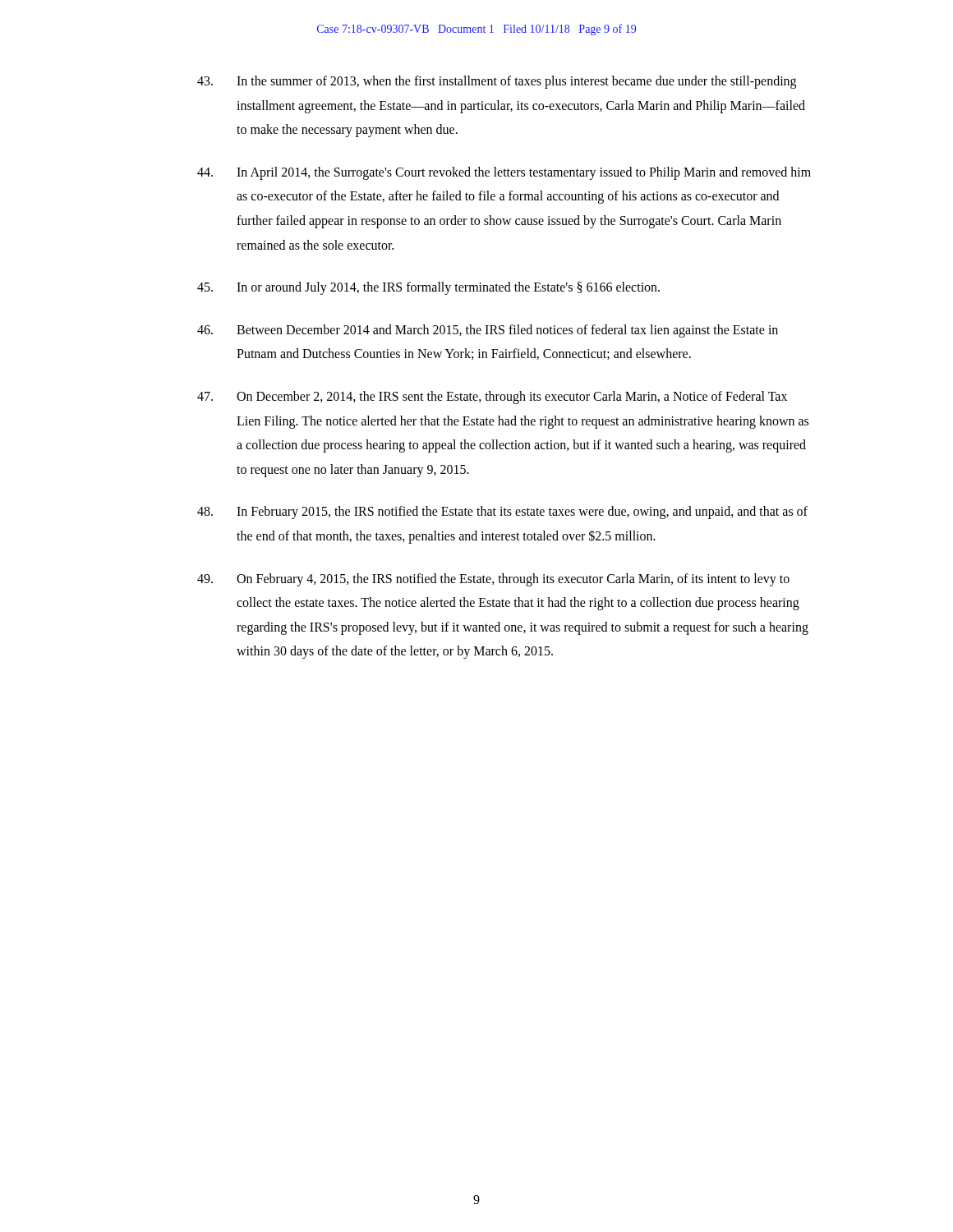This screenshot has width=953, height=1232.
Task: Find the block on this page that starts "On February 4, 2015, the"
Action: (x=476, y=615)
